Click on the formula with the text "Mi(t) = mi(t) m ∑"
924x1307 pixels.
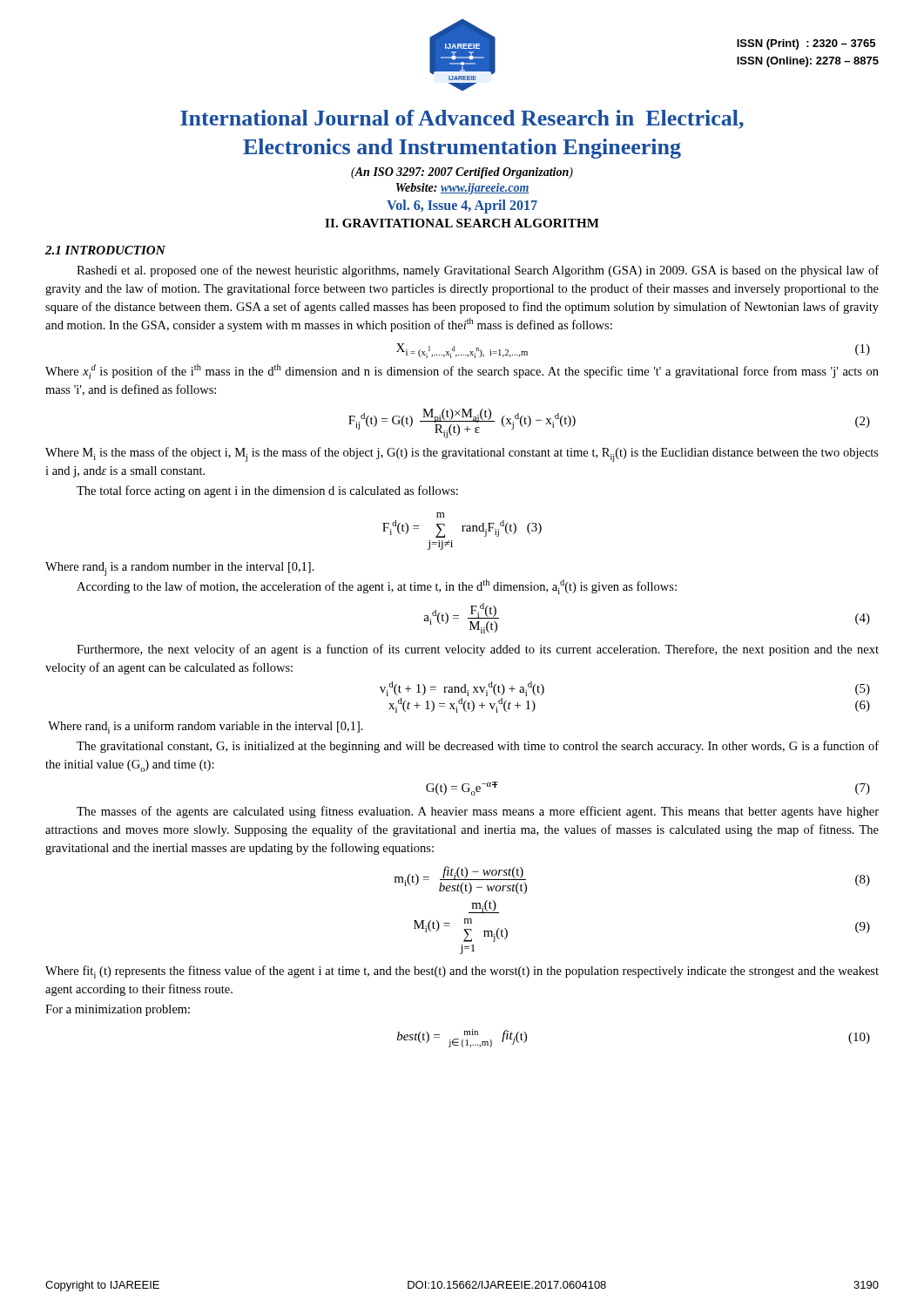pos(484,907)
